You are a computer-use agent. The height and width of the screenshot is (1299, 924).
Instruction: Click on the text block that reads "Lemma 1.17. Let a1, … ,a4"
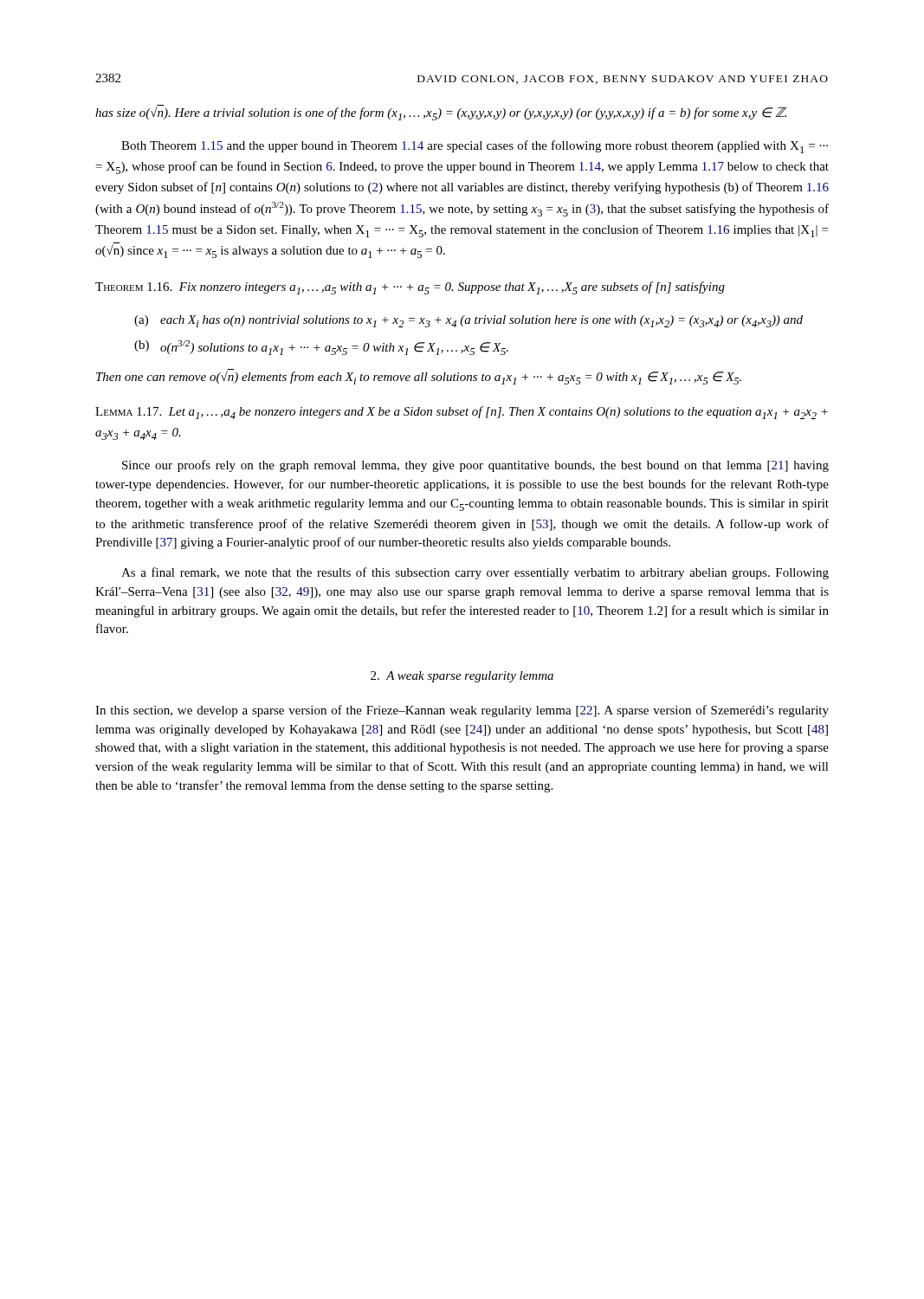click(462, 423)
